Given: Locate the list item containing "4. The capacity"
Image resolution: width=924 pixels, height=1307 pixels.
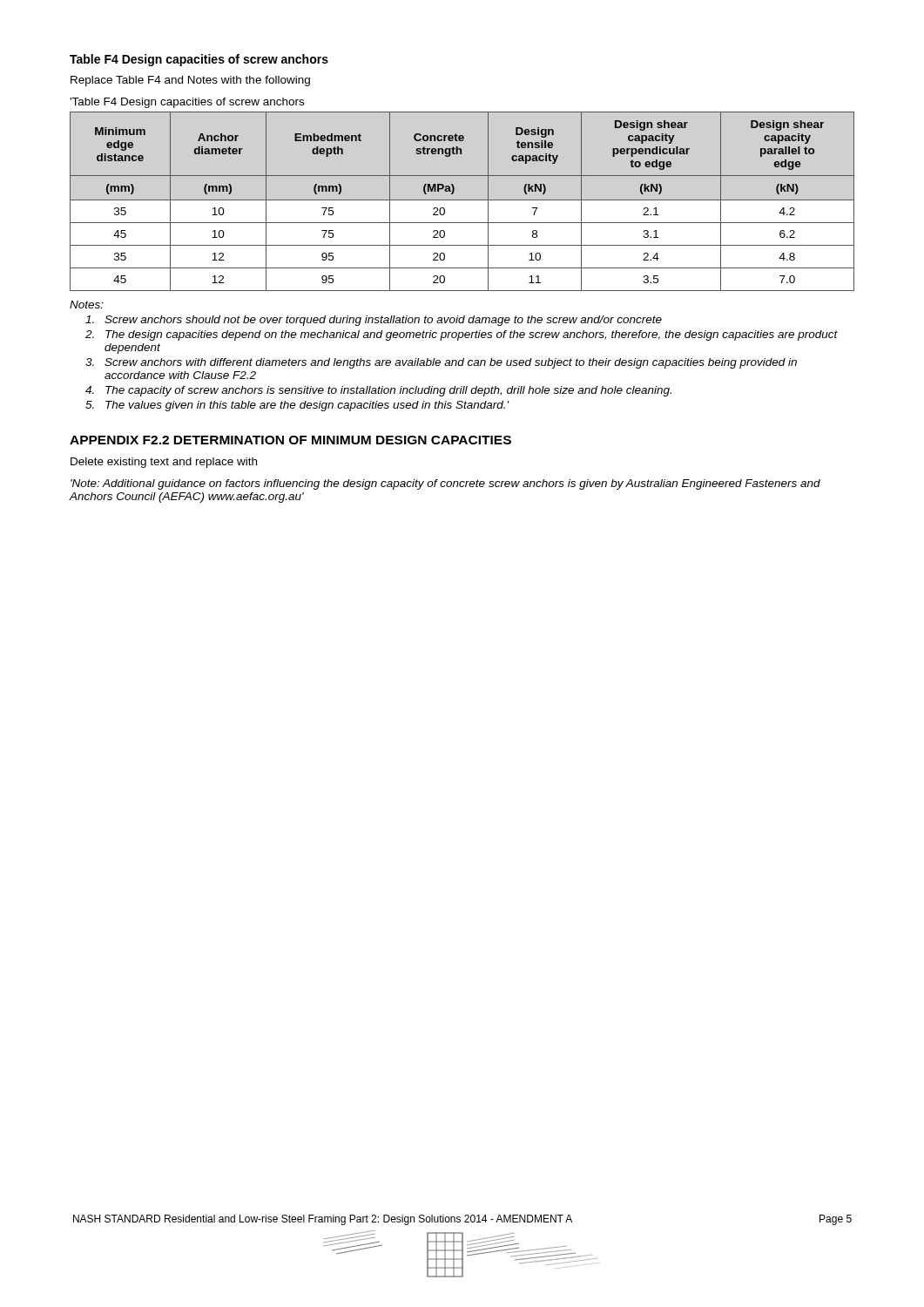Looking at the screenshot, I should [379, 390].
